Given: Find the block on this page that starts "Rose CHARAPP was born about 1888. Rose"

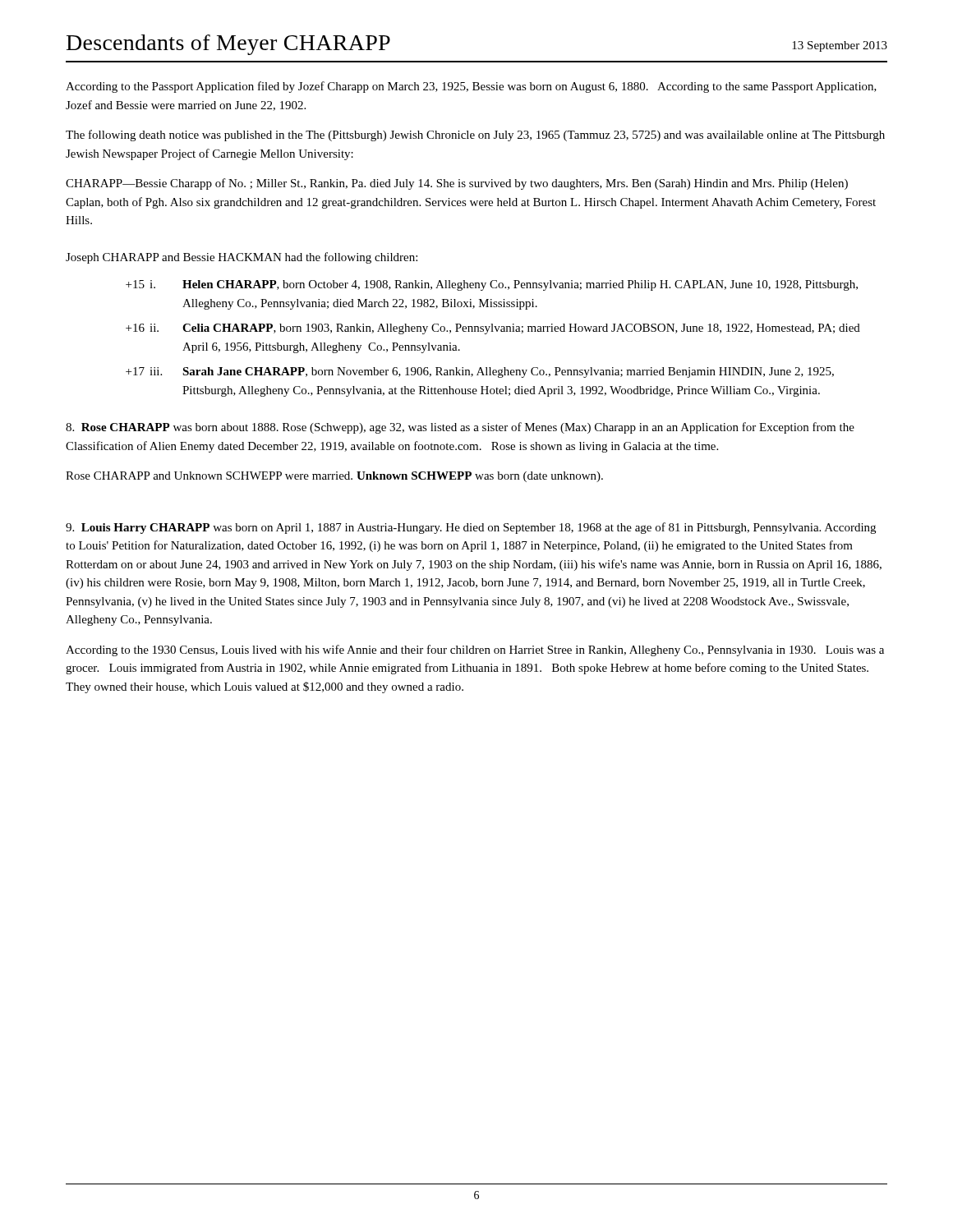Looking at the screenshot, I should tap(460, 436).
